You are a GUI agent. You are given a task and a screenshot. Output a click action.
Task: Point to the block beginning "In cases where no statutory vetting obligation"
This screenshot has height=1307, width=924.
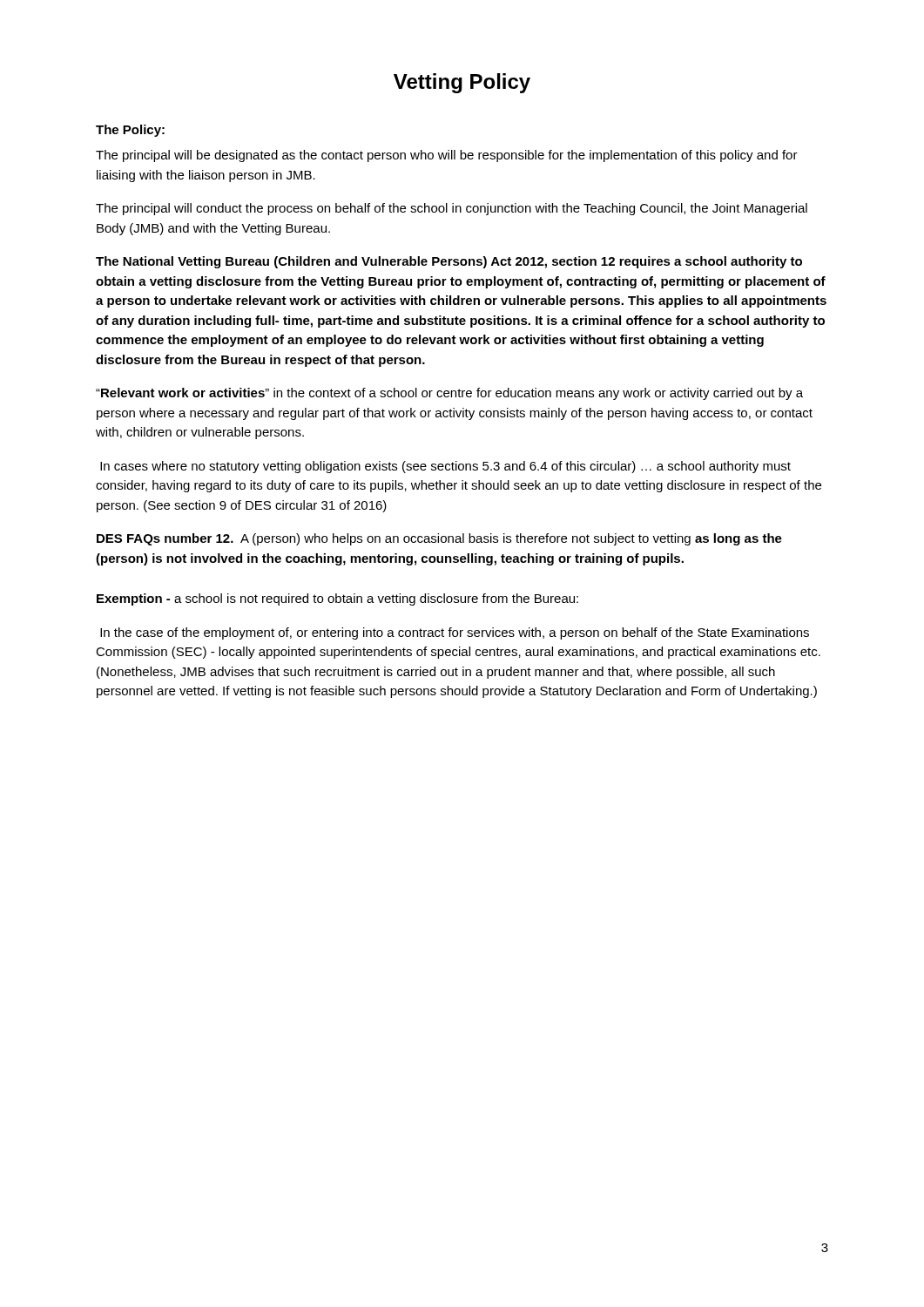point(459,485)
